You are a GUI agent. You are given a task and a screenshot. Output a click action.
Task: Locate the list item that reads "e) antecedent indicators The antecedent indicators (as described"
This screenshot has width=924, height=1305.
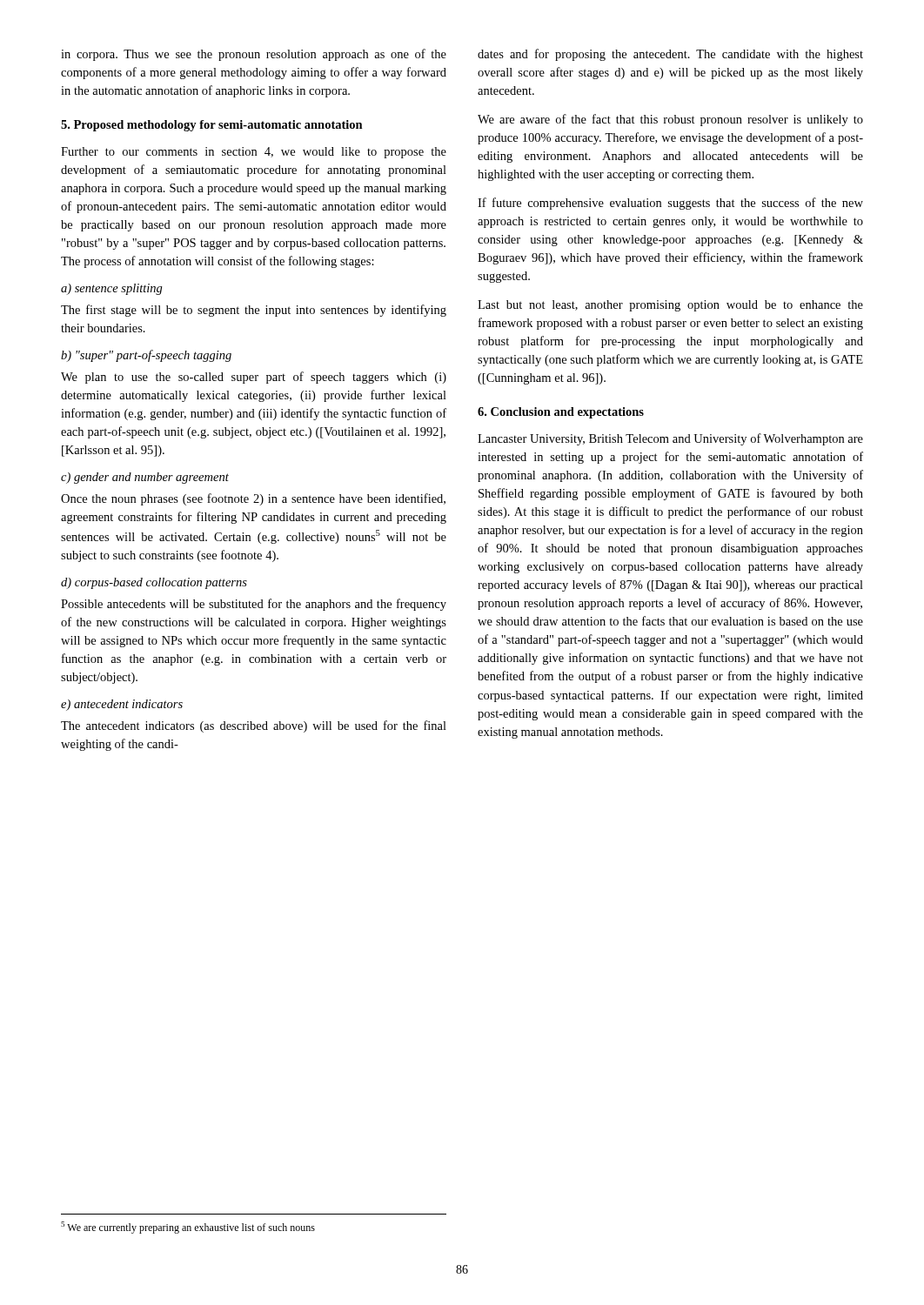click(254, 725)
